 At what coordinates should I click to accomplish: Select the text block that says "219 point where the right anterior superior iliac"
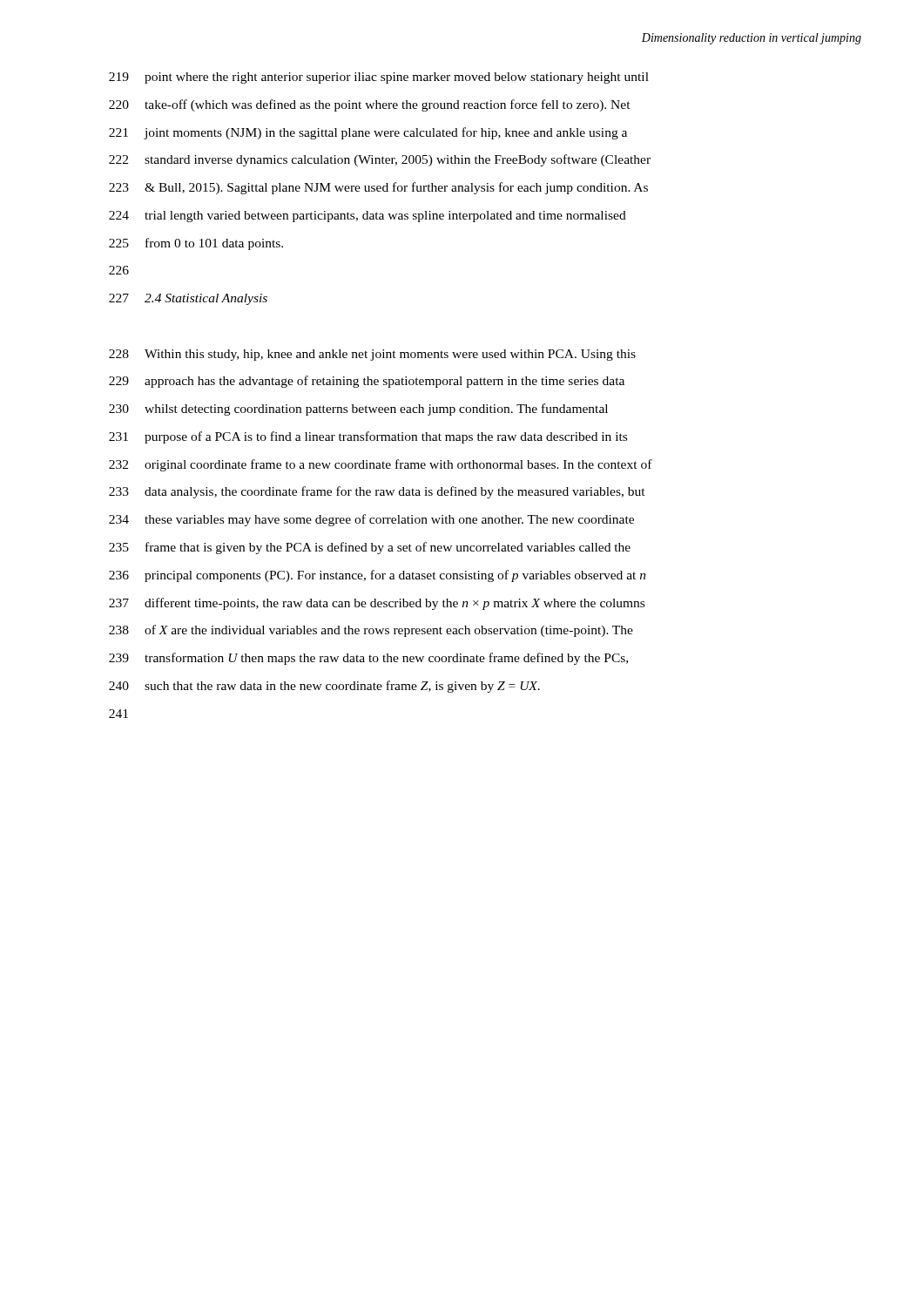tap(434, 160)
